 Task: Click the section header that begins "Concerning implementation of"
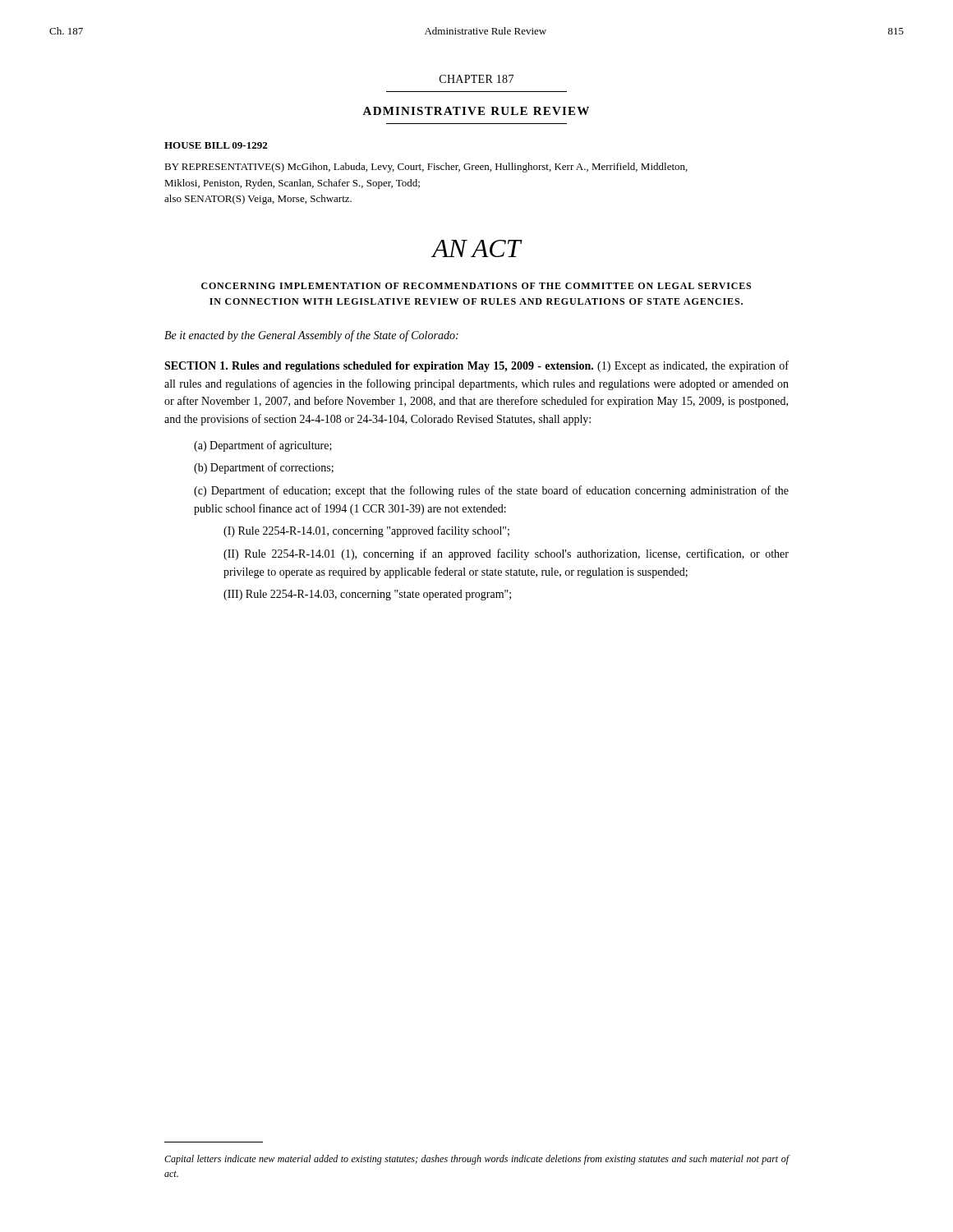tap(476, 293)
